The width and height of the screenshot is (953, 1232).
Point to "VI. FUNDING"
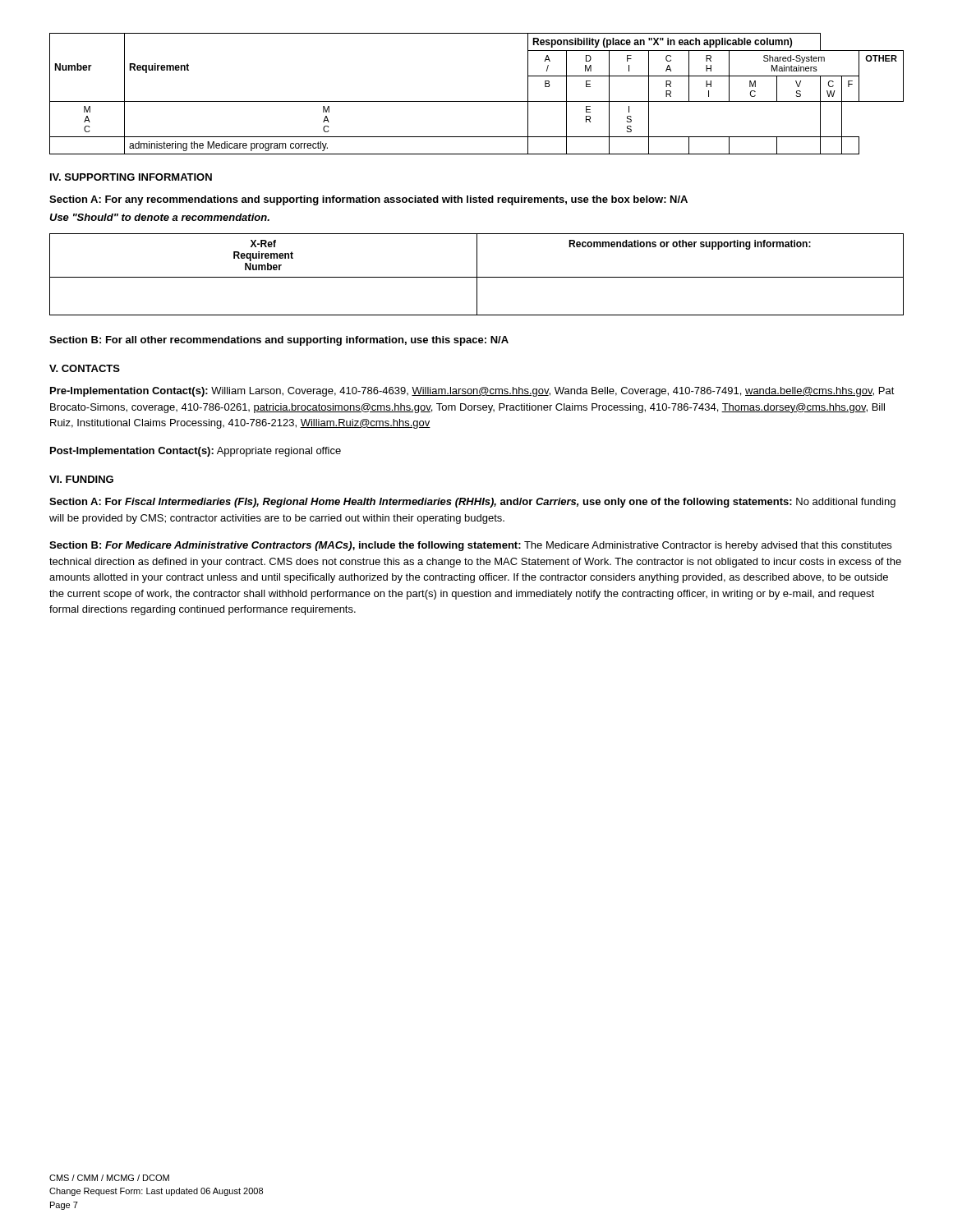click(x=82, y=479)
